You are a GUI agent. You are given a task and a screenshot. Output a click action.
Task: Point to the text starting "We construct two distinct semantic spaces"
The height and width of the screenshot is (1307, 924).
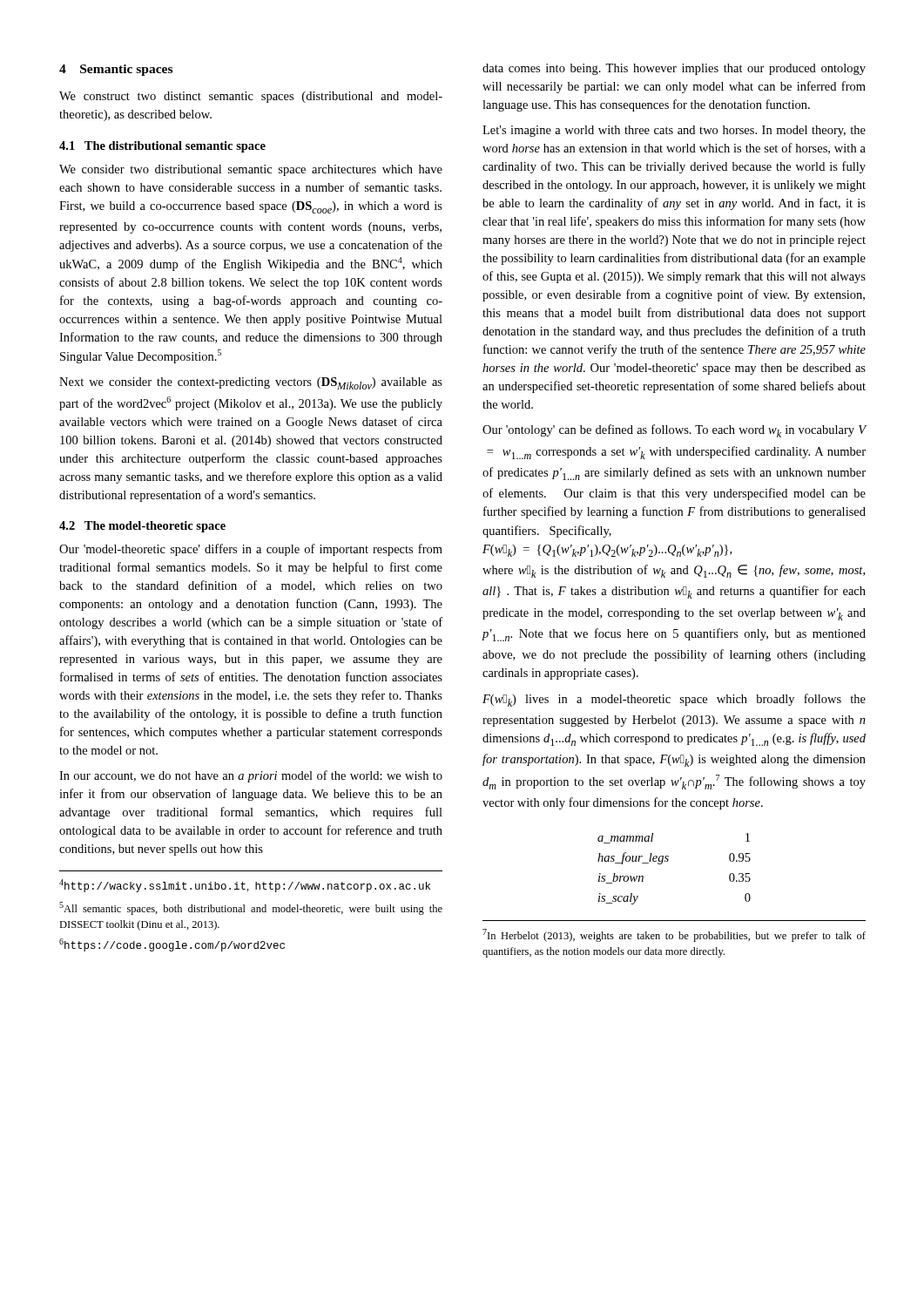[x=251, y=106]
